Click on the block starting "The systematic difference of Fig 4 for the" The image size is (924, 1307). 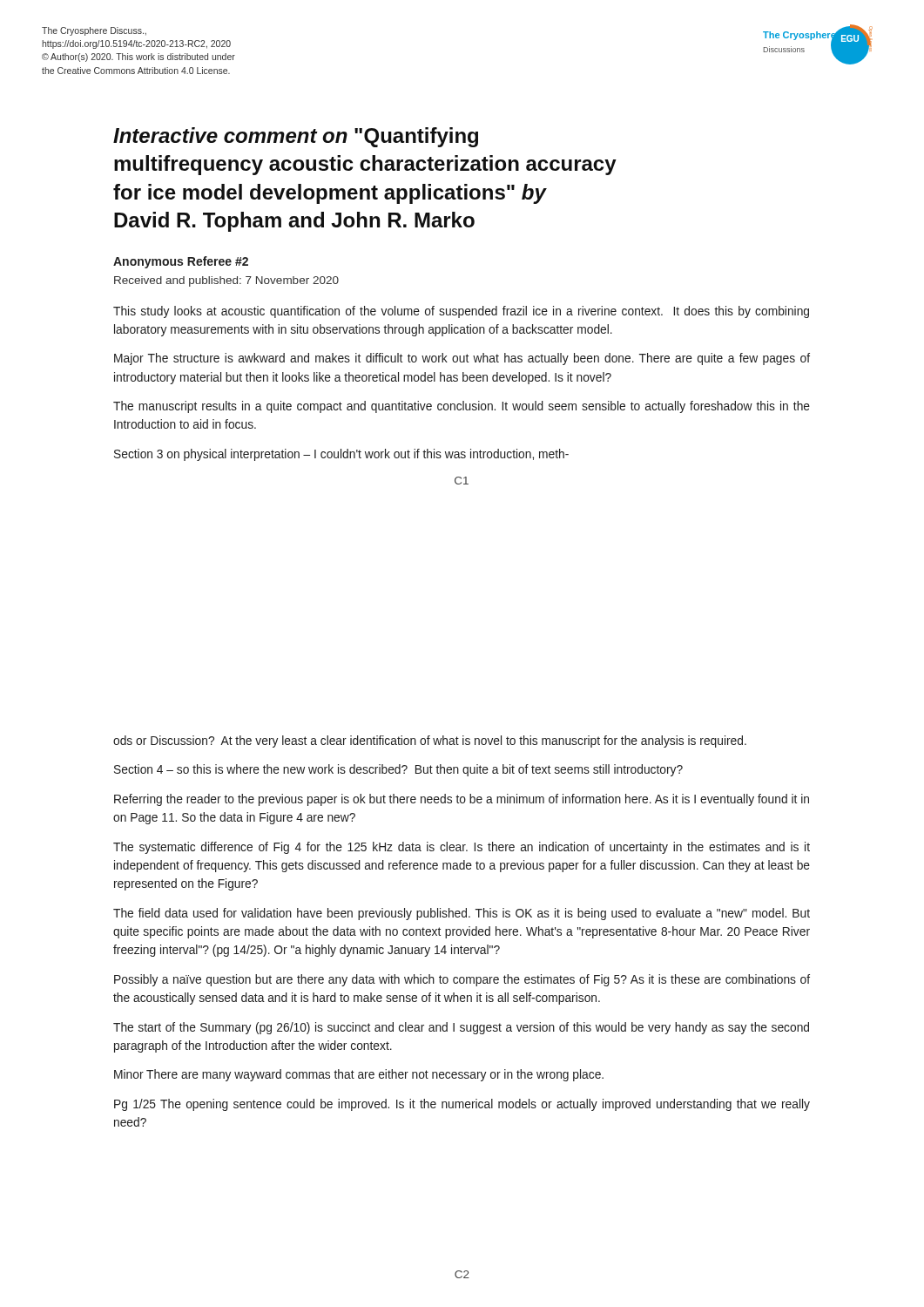[462, 866]
